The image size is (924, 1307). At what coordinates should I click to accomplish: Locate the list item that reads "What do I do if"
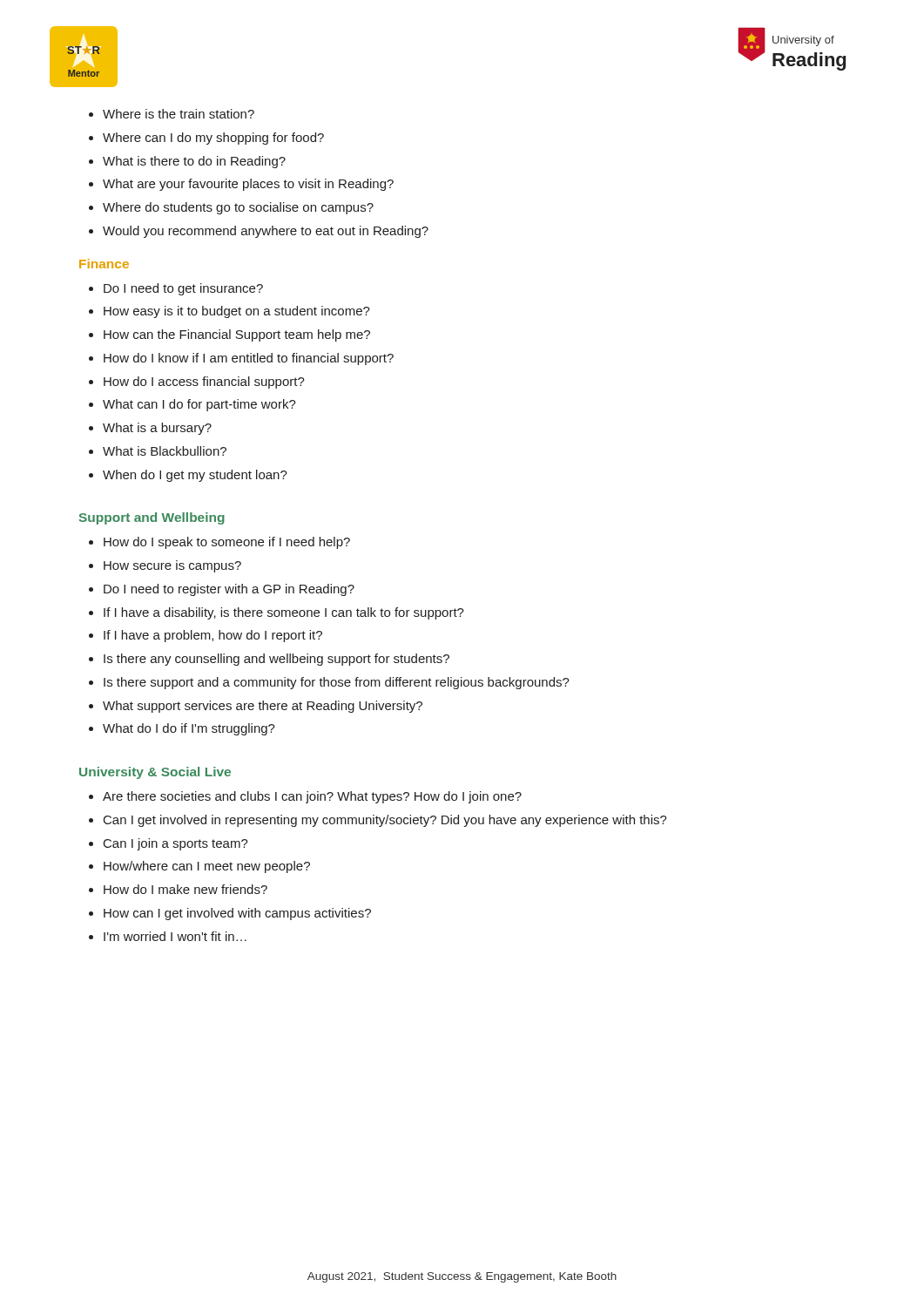[x=189, y=728]
